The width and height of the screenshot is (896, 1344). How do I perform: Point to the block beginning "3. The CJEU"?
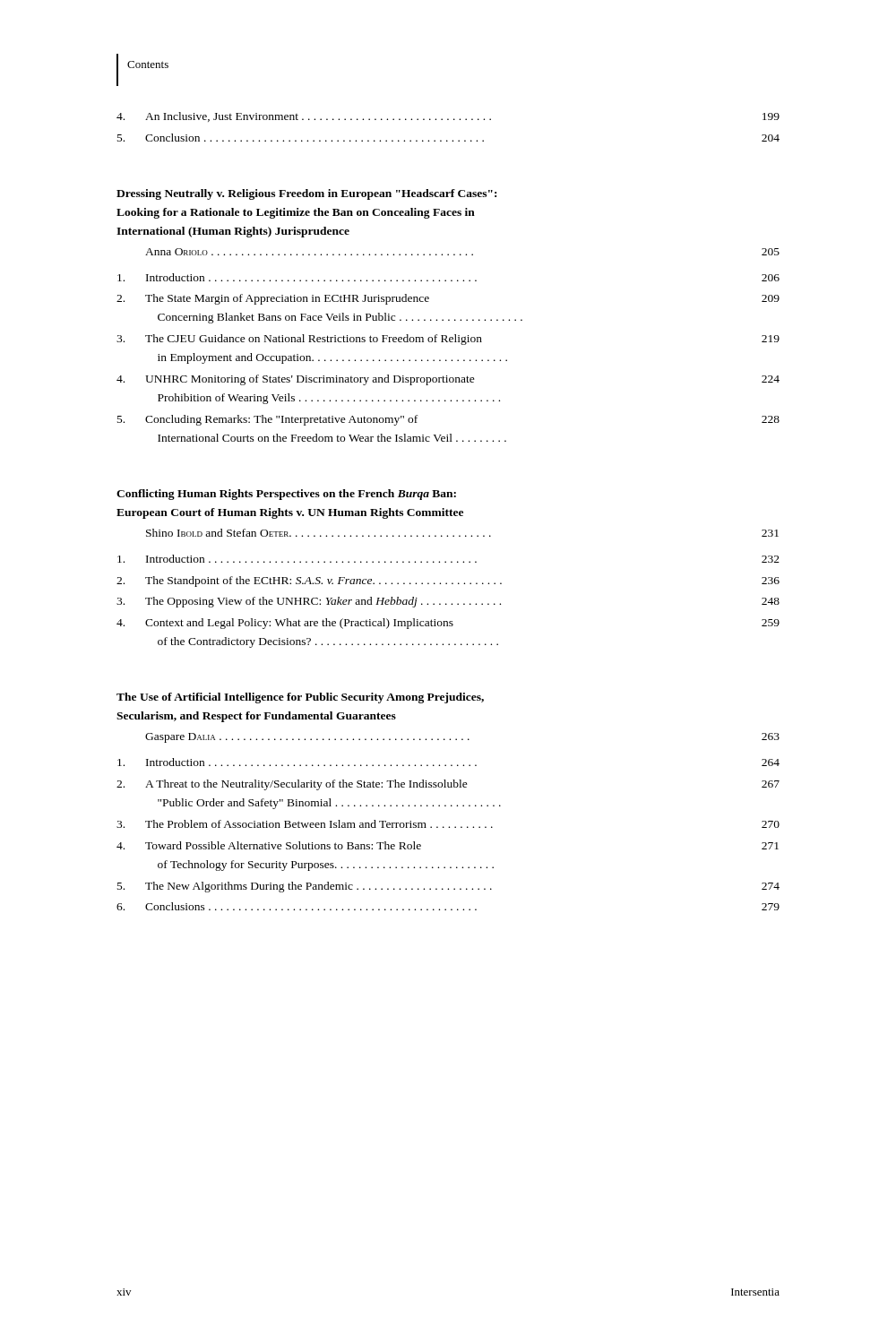tap(448, 349)
